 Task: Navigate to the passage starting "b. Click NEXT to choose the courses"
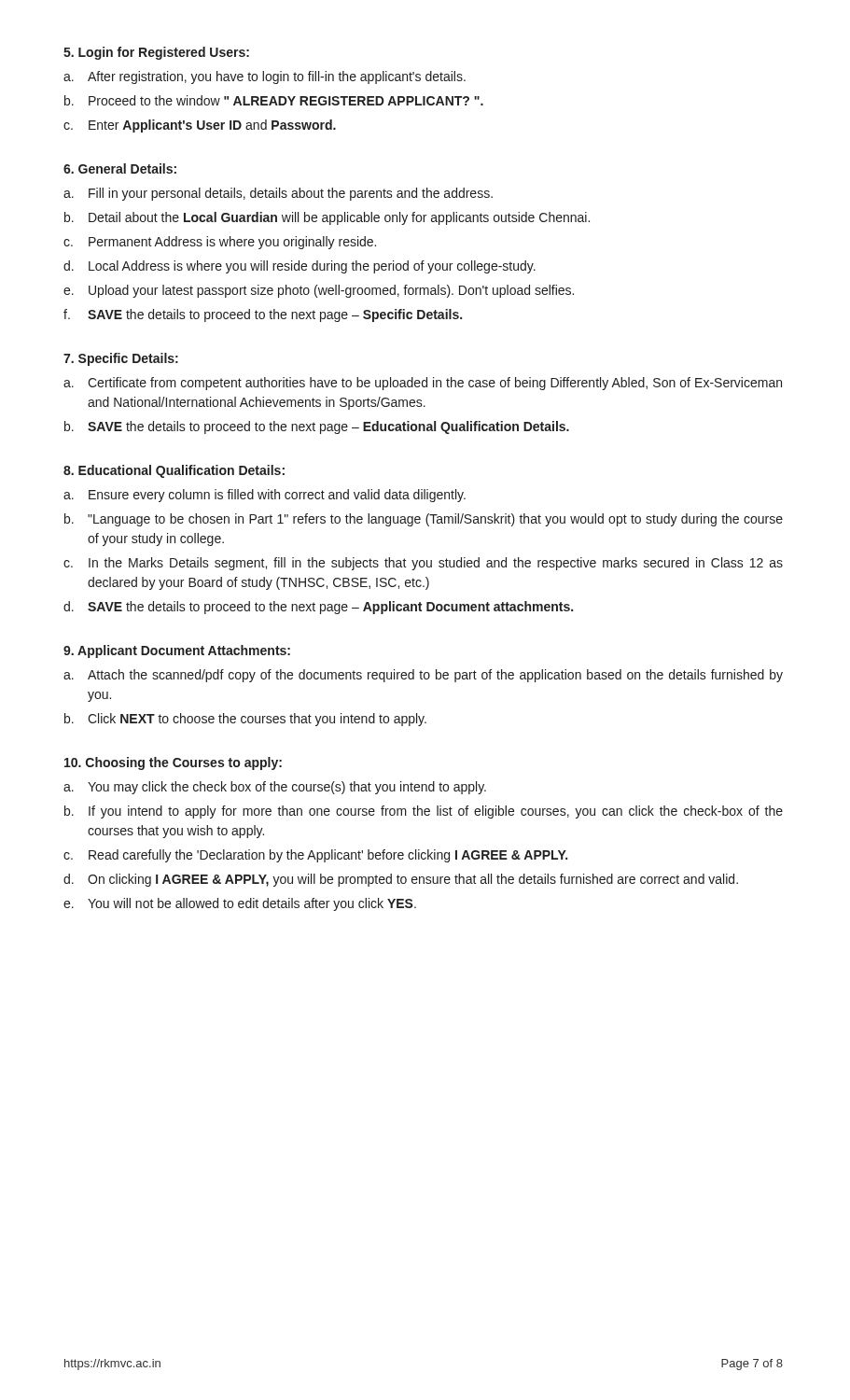pos(423,719)
